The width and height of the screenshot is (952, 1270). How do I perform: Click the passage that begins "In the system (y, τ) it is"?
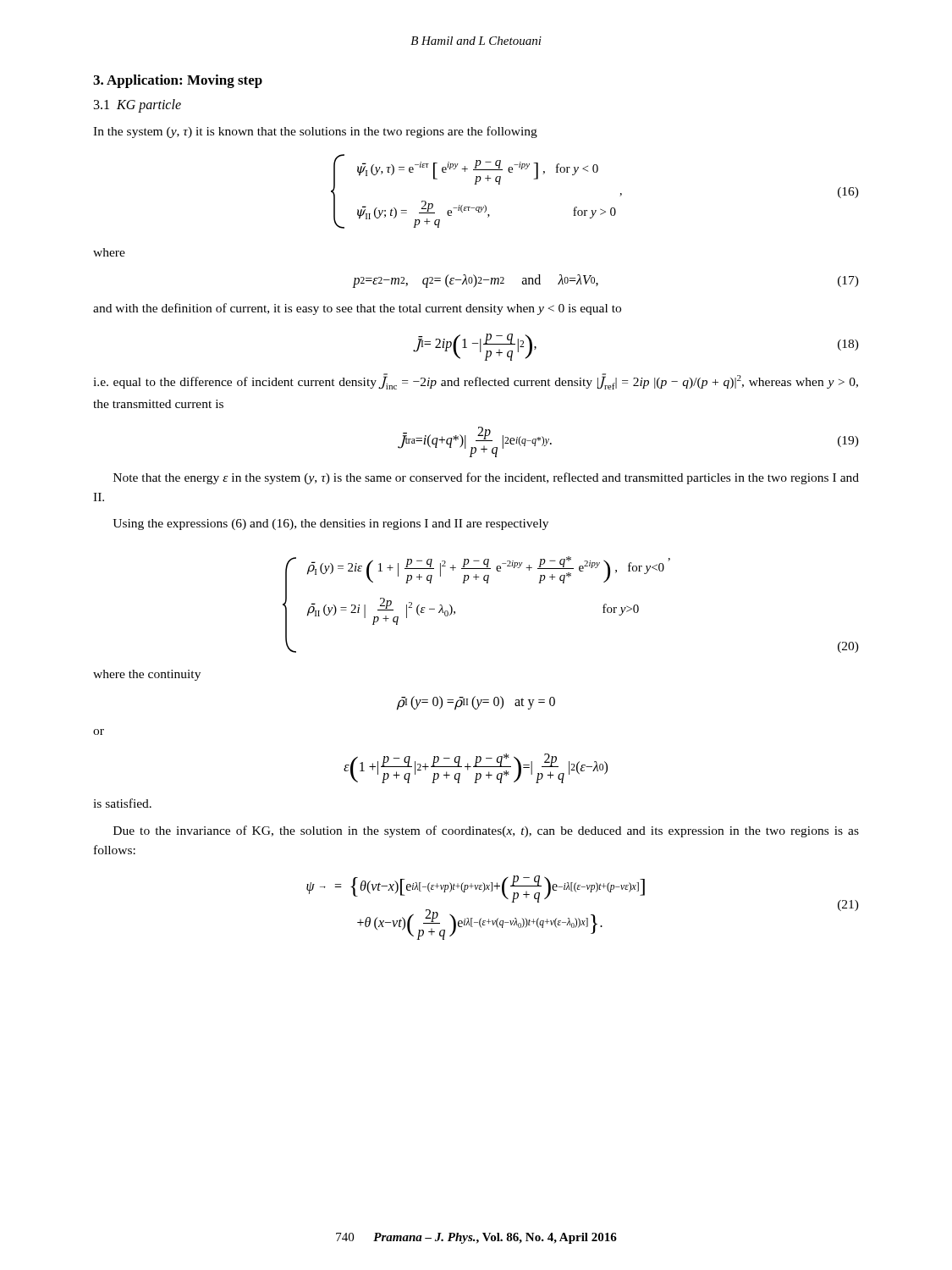(x=315, y=131)
